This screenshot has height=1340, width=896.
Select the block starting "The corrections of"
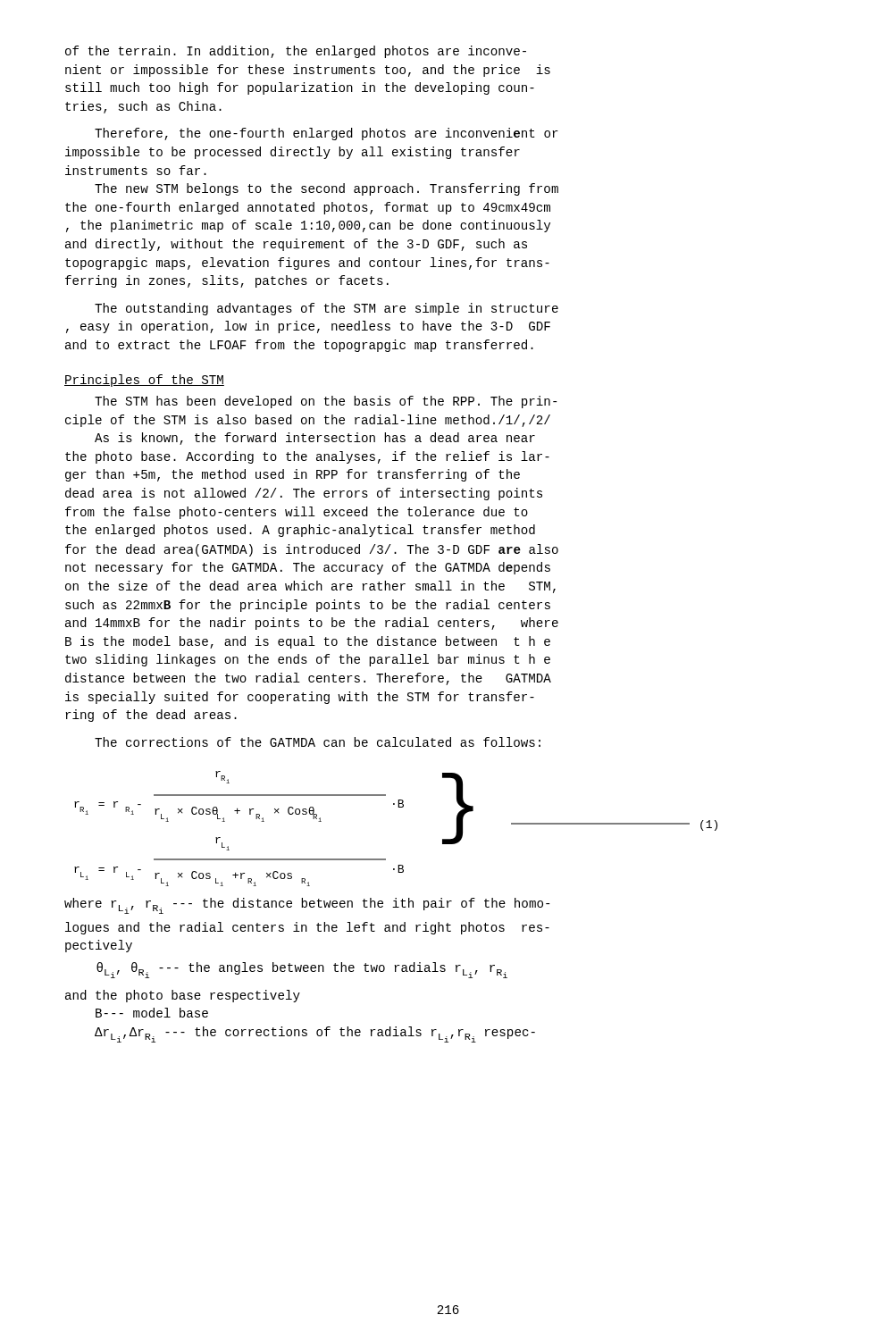point(304,743)
